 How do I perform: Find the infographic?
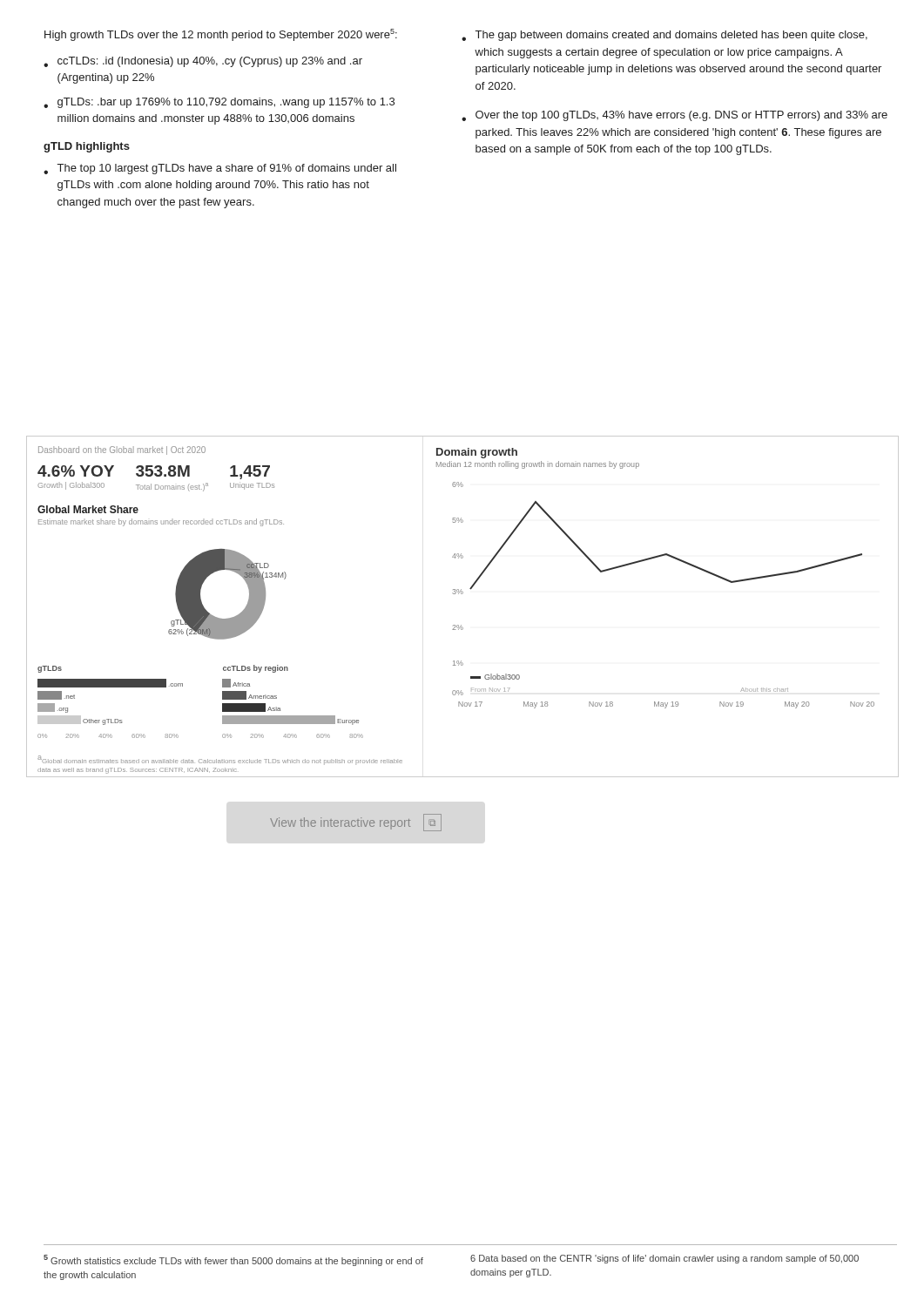pos(462,606)
